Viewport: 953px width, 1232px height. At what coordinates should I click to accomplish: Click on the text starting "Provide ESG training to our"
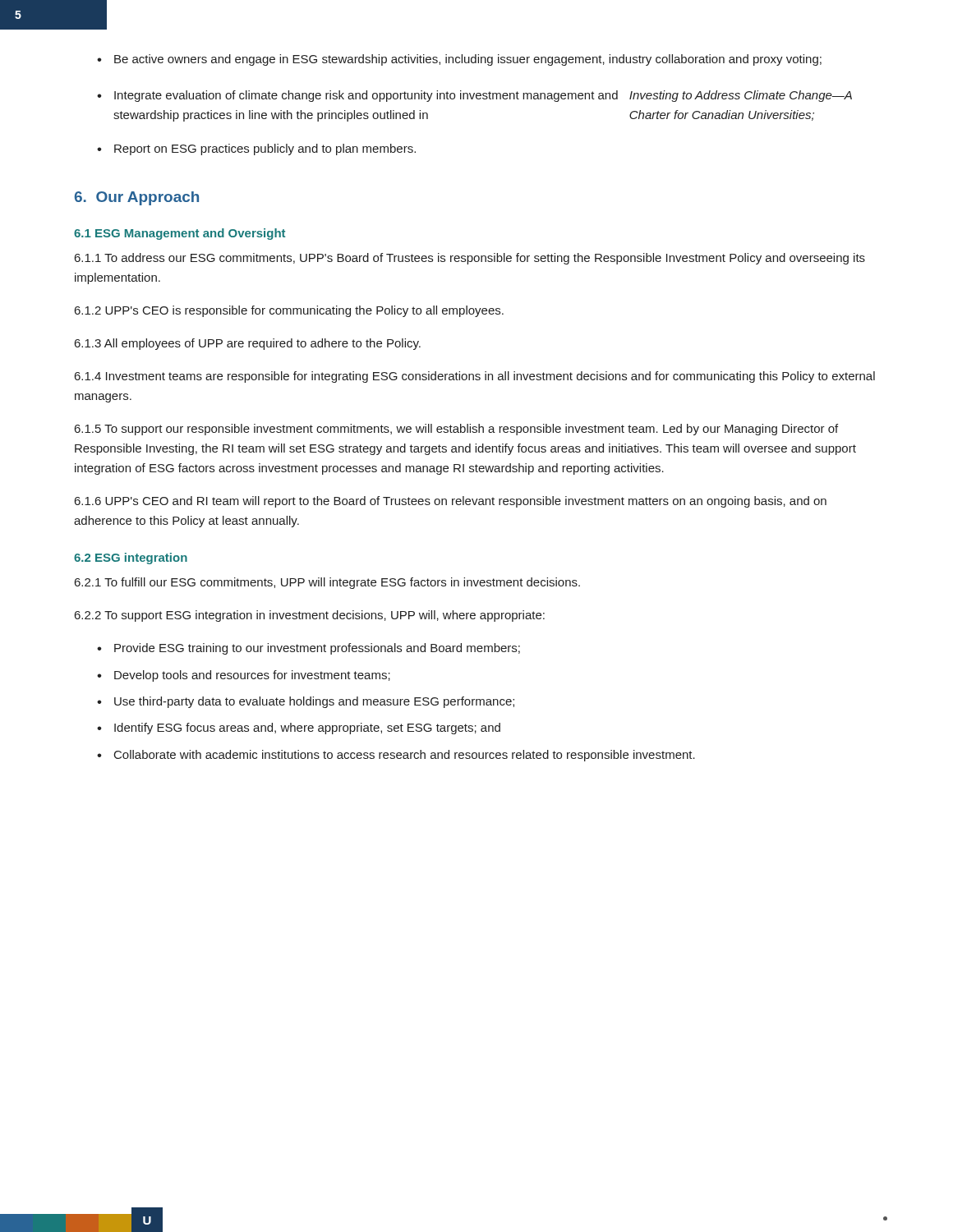(x=481, y=649)
